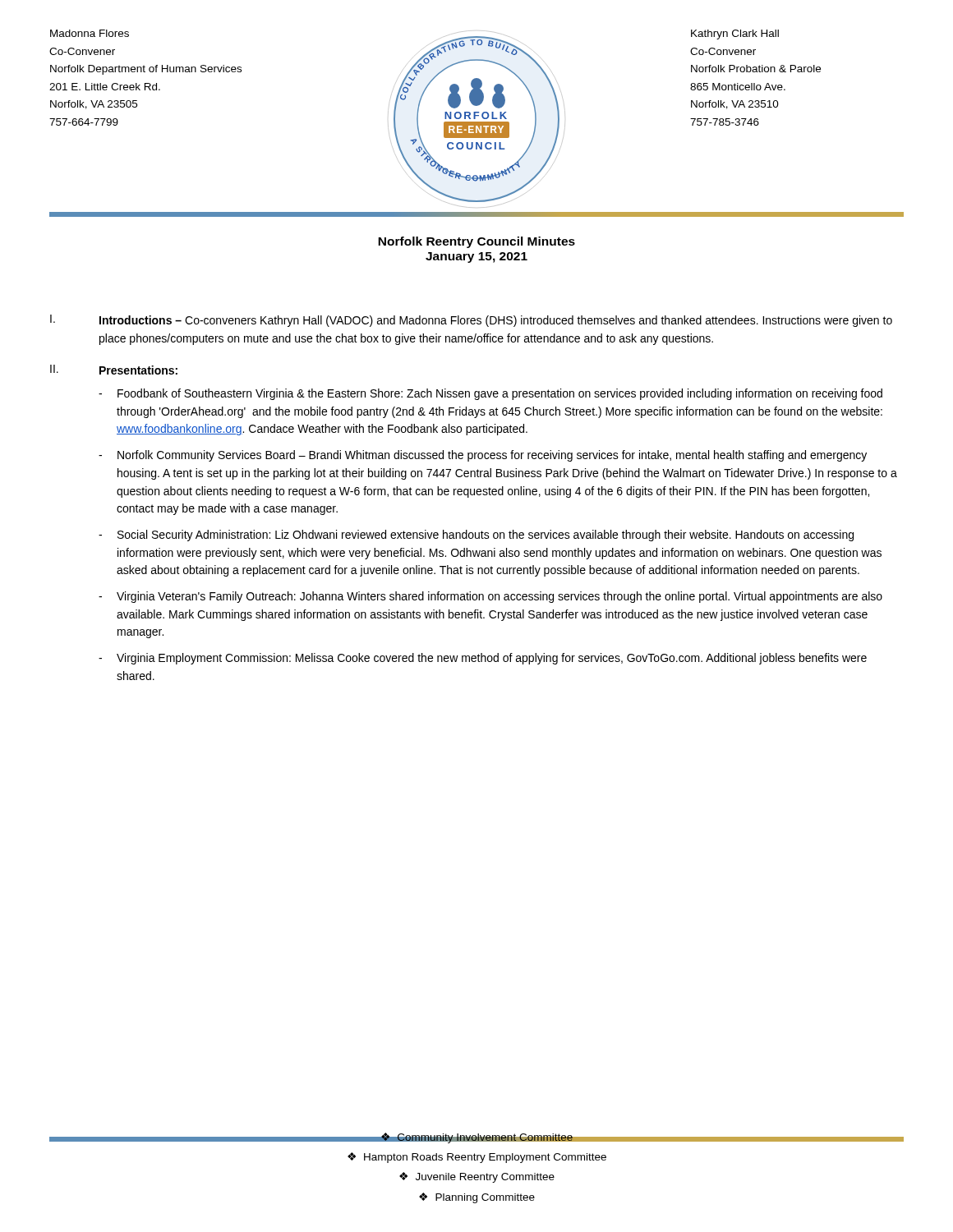Click on the text block that reads "Kathryn Clark Hall Co-Convener Norfolk"

pos(756,78)
